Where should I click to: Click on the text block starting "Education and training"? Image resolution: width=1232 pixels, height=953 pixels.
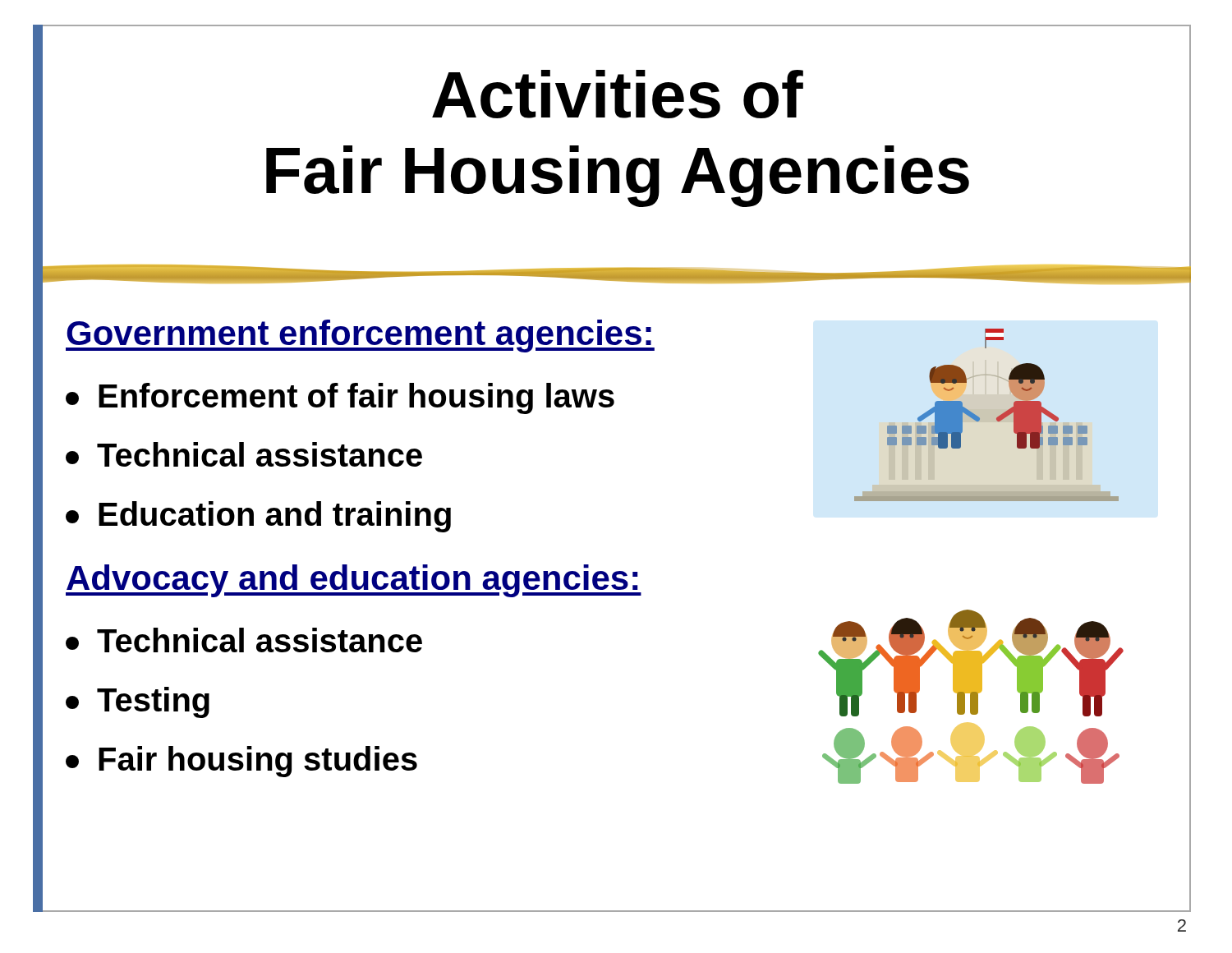pyautogui.click(x=259, y=515)
